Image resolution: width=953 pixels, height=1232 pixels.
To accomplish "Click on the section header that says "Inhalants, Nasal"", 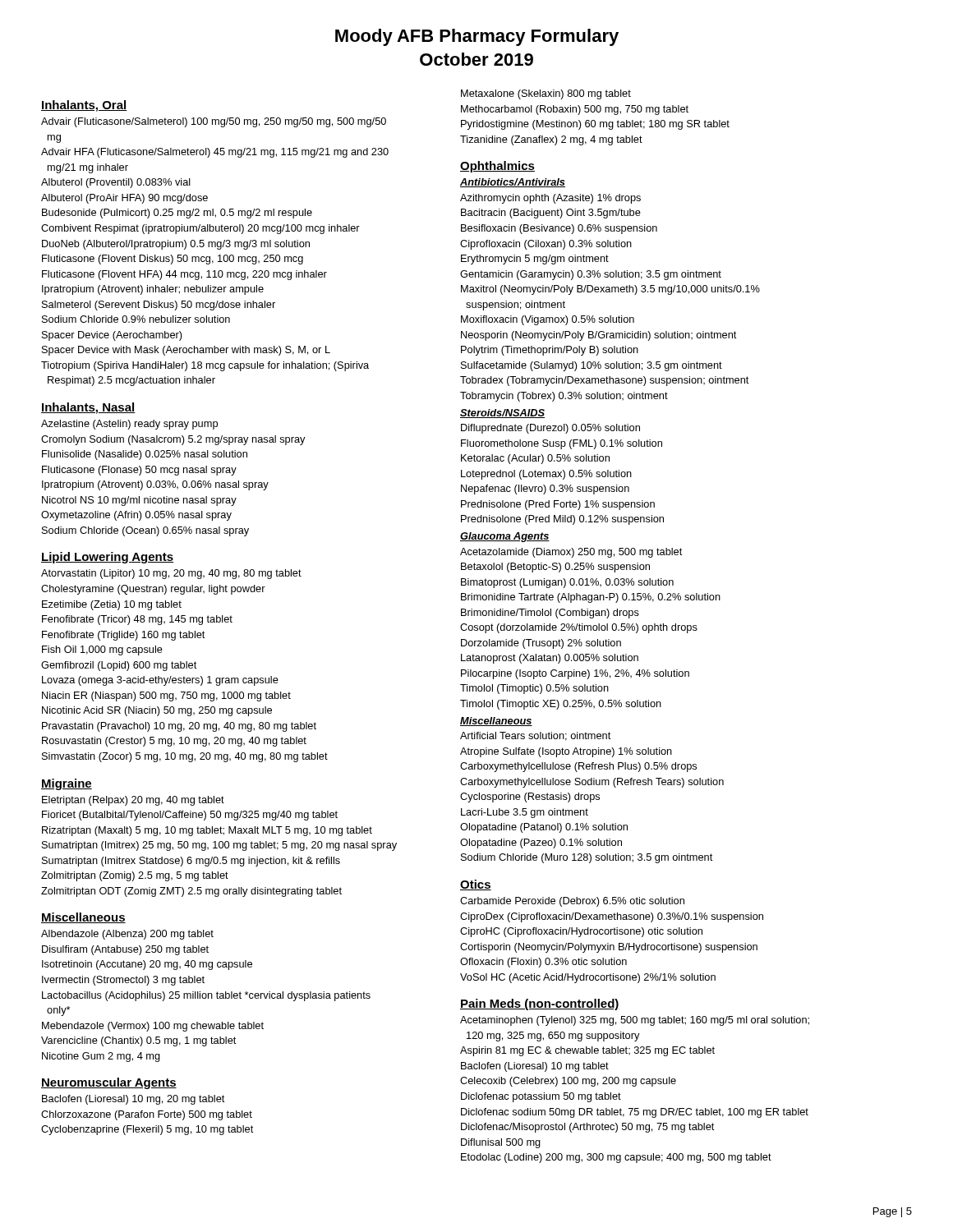I will click(88, 407).
